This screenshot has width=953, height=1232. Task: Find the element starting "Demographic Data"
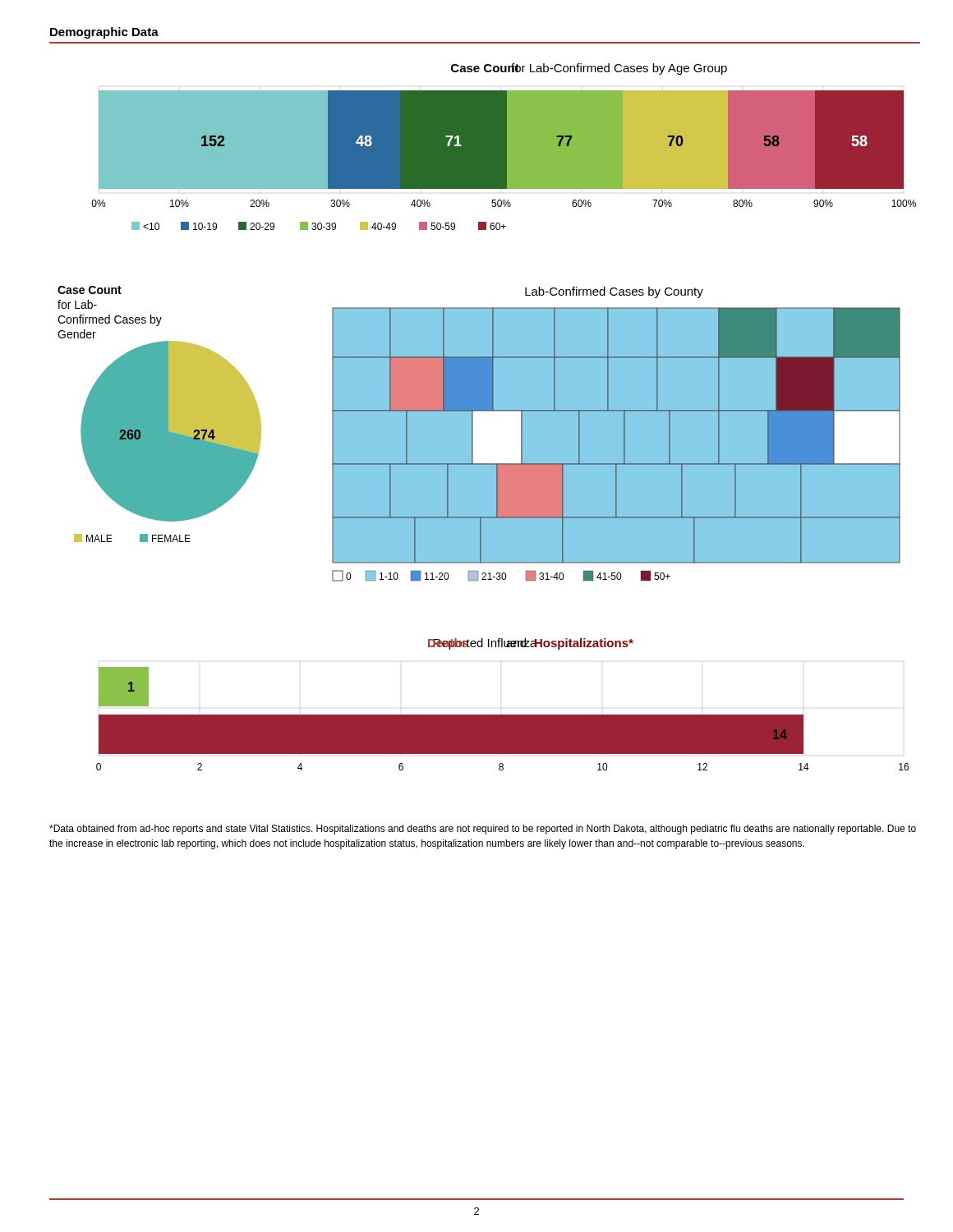[x=485, y=34]
